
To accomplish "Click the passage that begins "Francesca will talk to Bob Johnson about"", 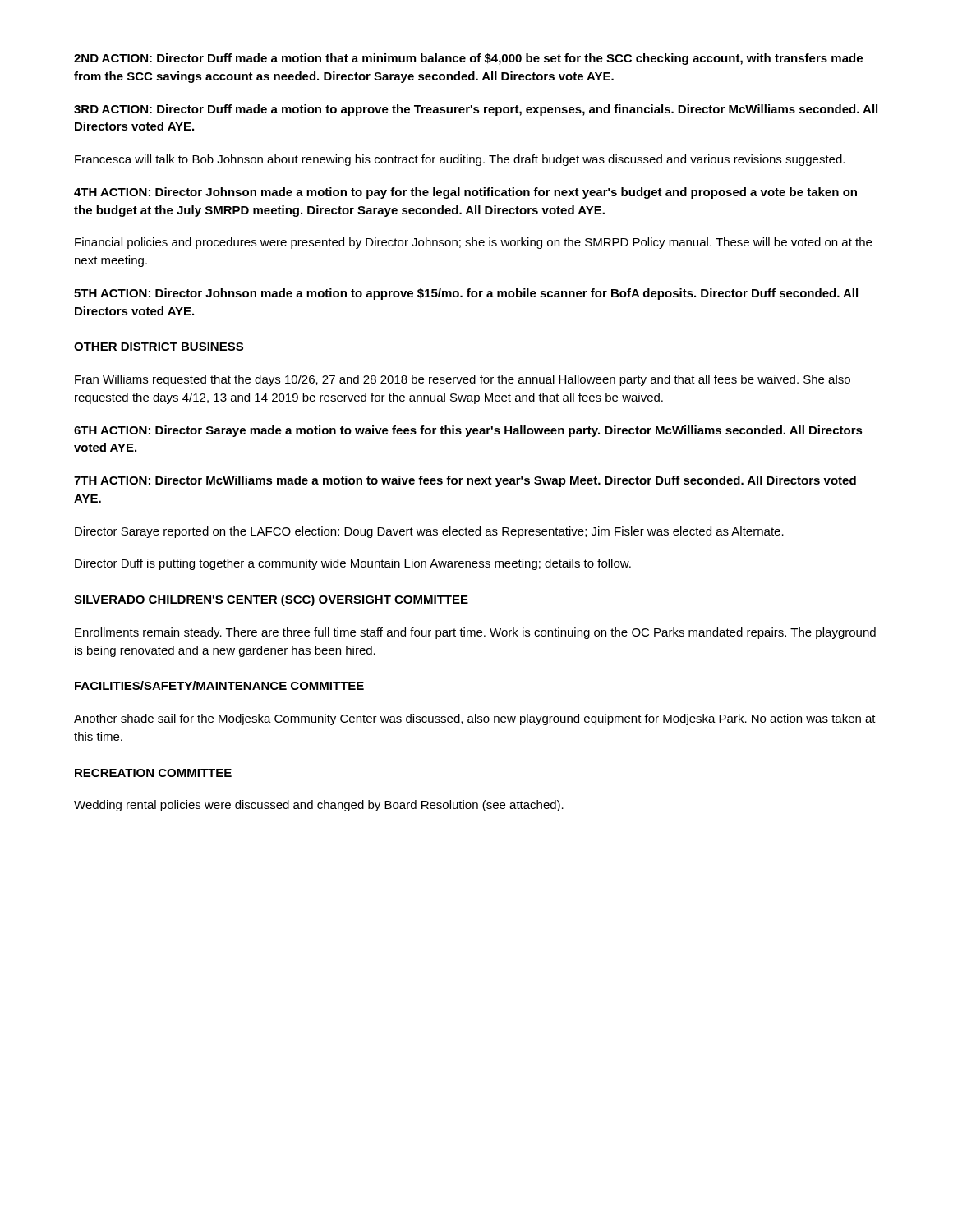I will click(476, 159).
